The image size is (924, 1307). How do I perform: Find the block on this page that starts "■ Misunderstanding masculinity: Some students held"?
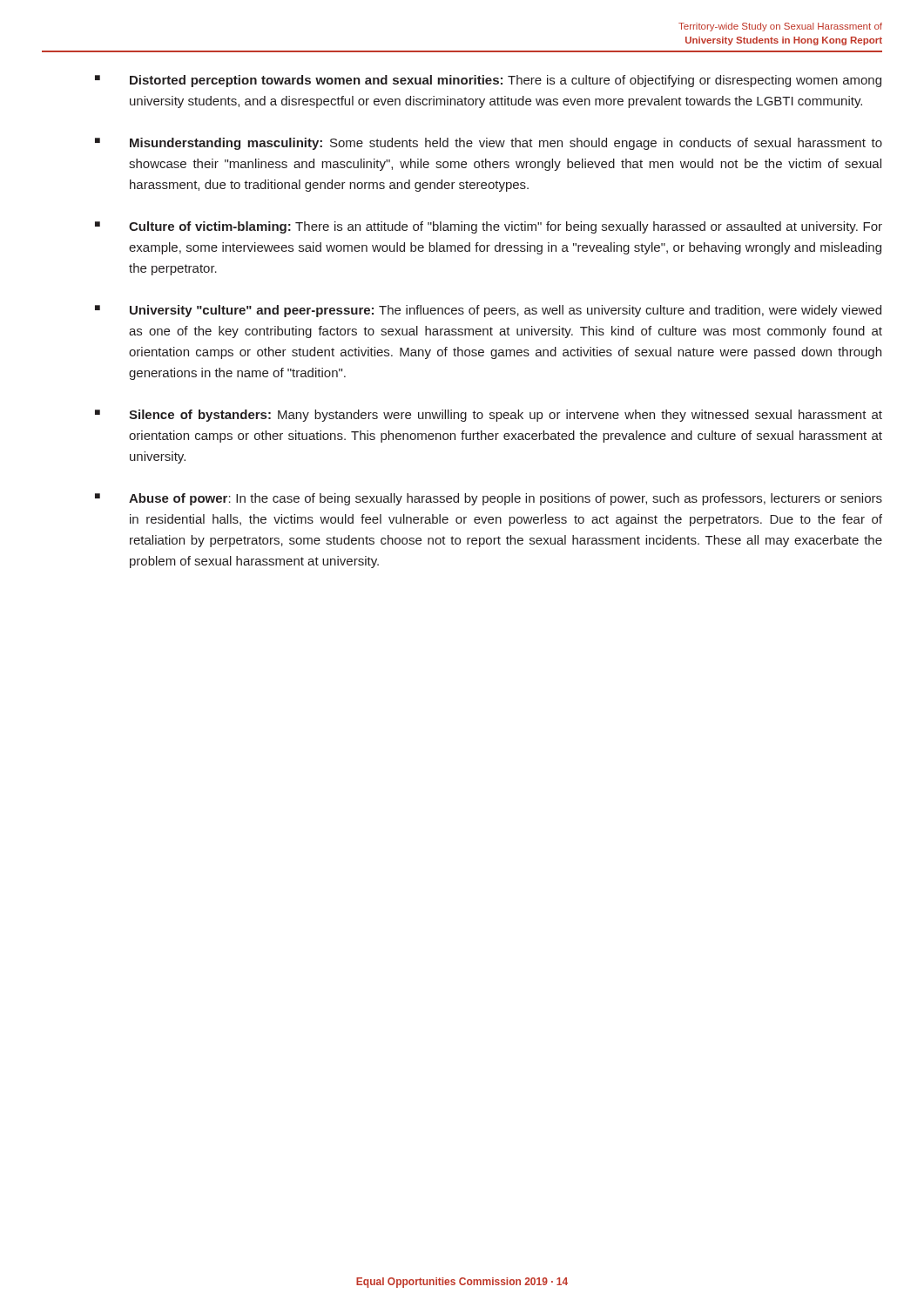click(x=488, y=164)
